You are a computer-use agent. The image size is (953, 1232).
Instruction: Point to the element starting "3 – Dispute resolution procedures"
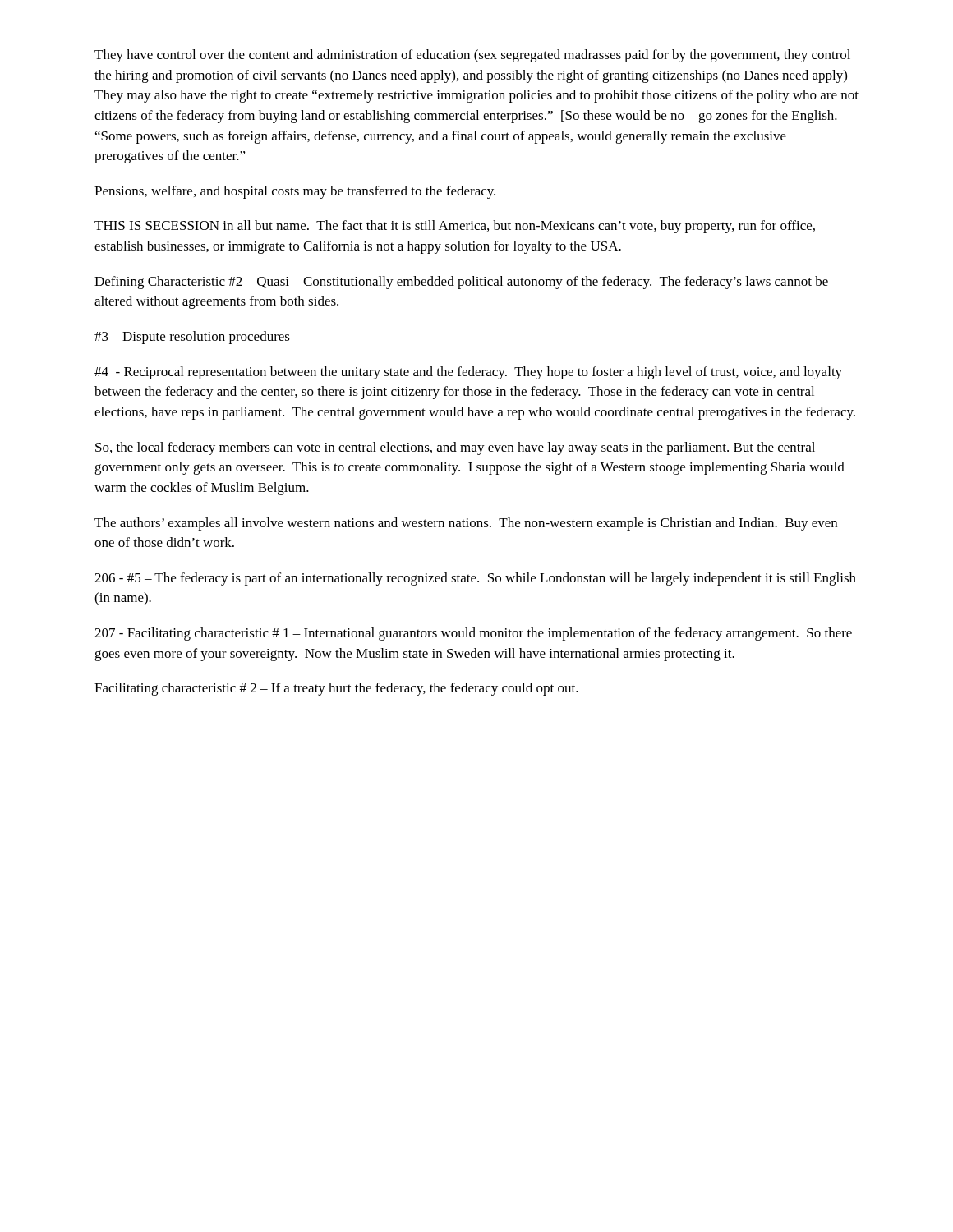[x=192, y=336]
